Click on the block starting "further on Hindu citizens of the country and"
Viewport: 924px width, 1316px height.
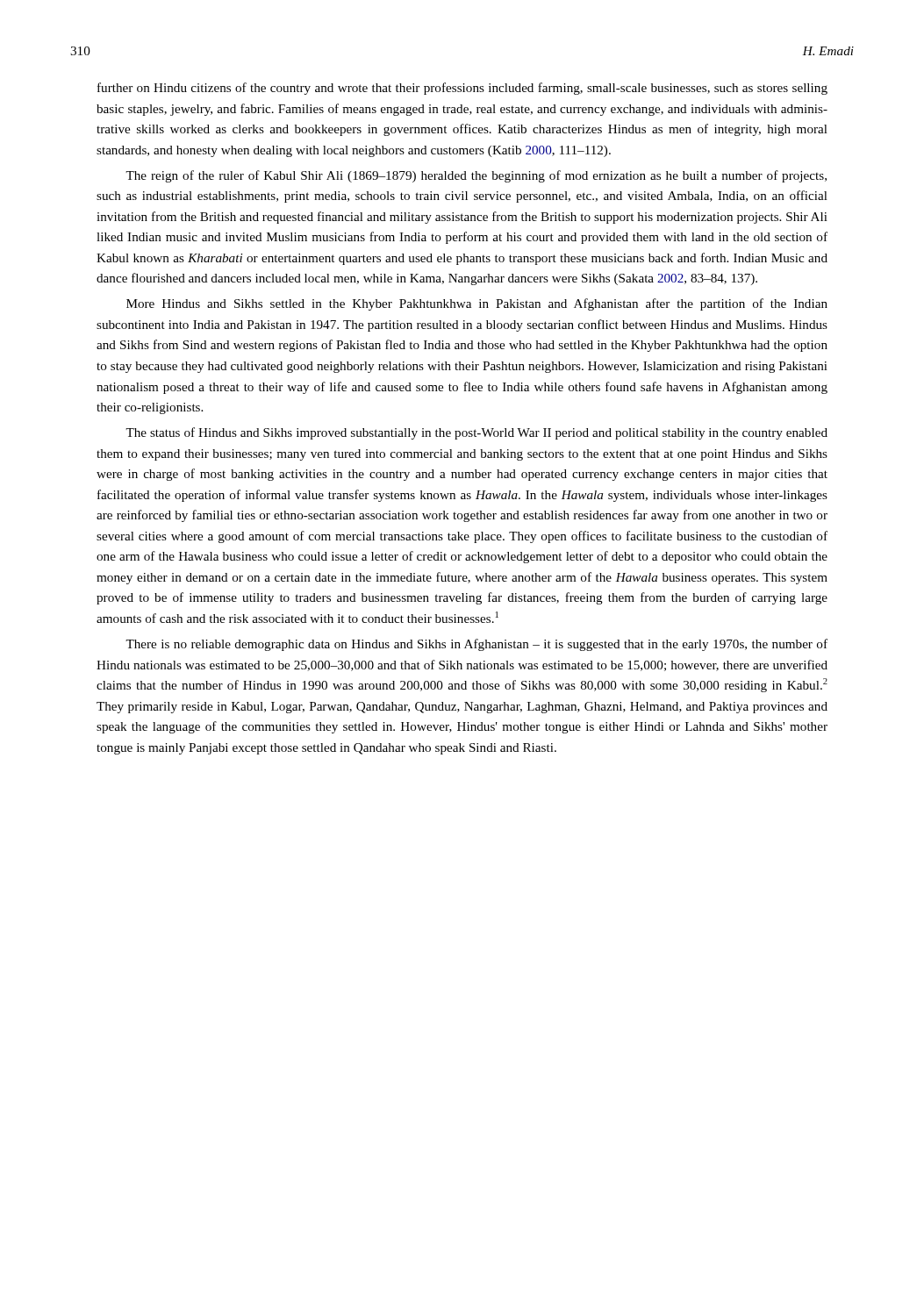(462, 119)
